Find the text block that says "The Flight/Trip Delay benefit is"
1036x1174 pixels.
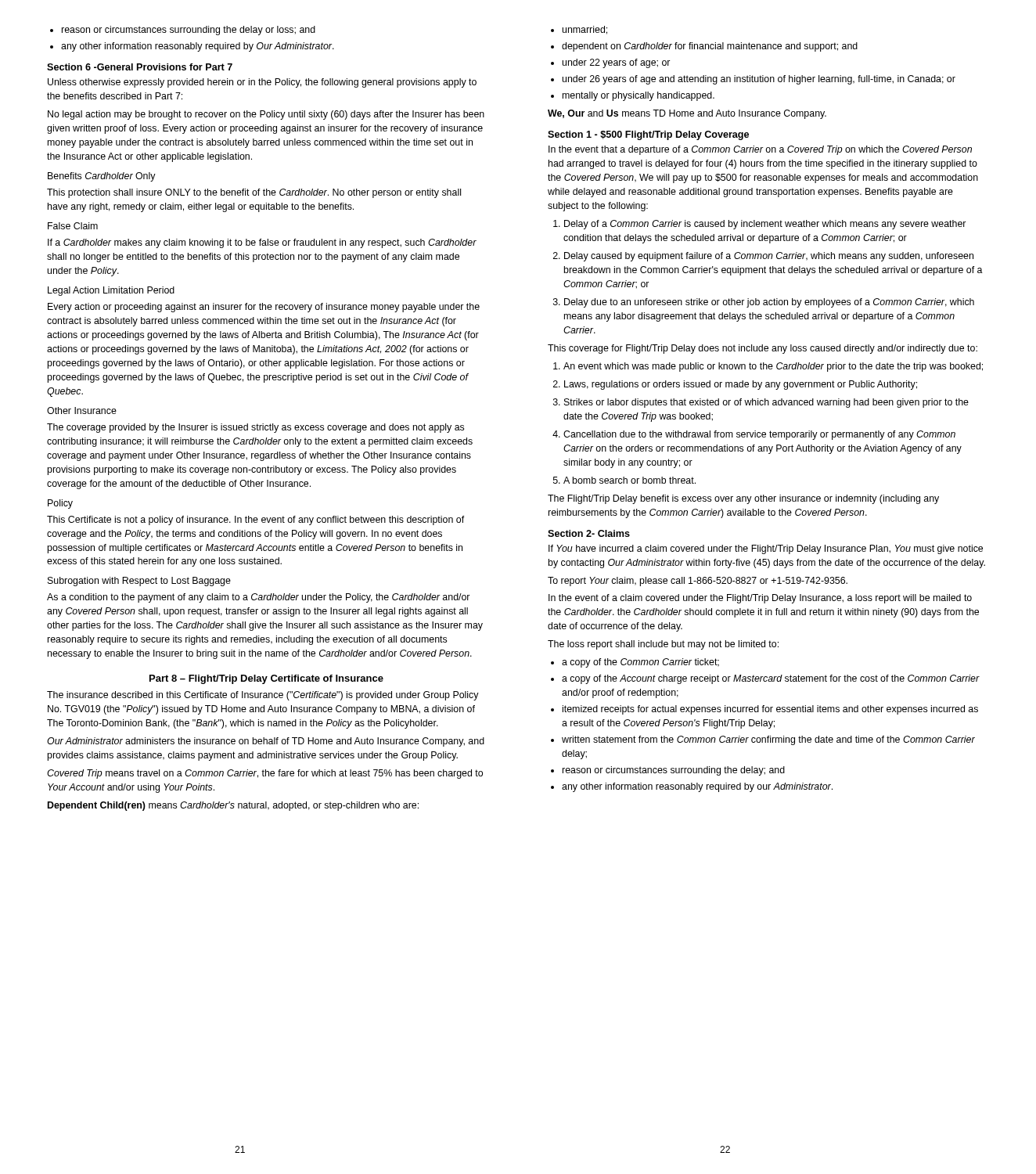(x=767, y=506)
